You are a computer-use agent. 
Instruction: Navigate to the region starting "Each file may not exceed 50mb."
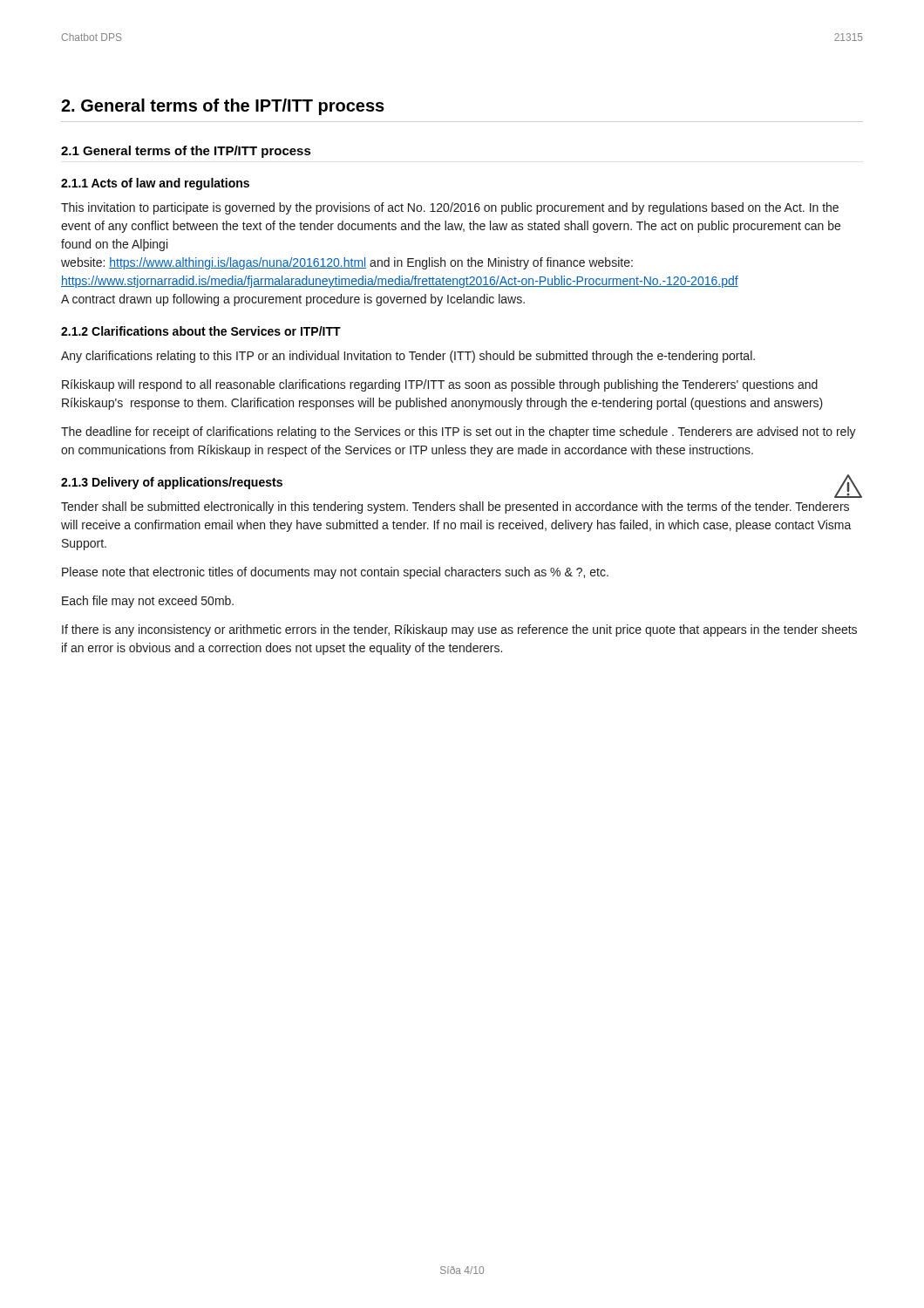click(148, 601)
